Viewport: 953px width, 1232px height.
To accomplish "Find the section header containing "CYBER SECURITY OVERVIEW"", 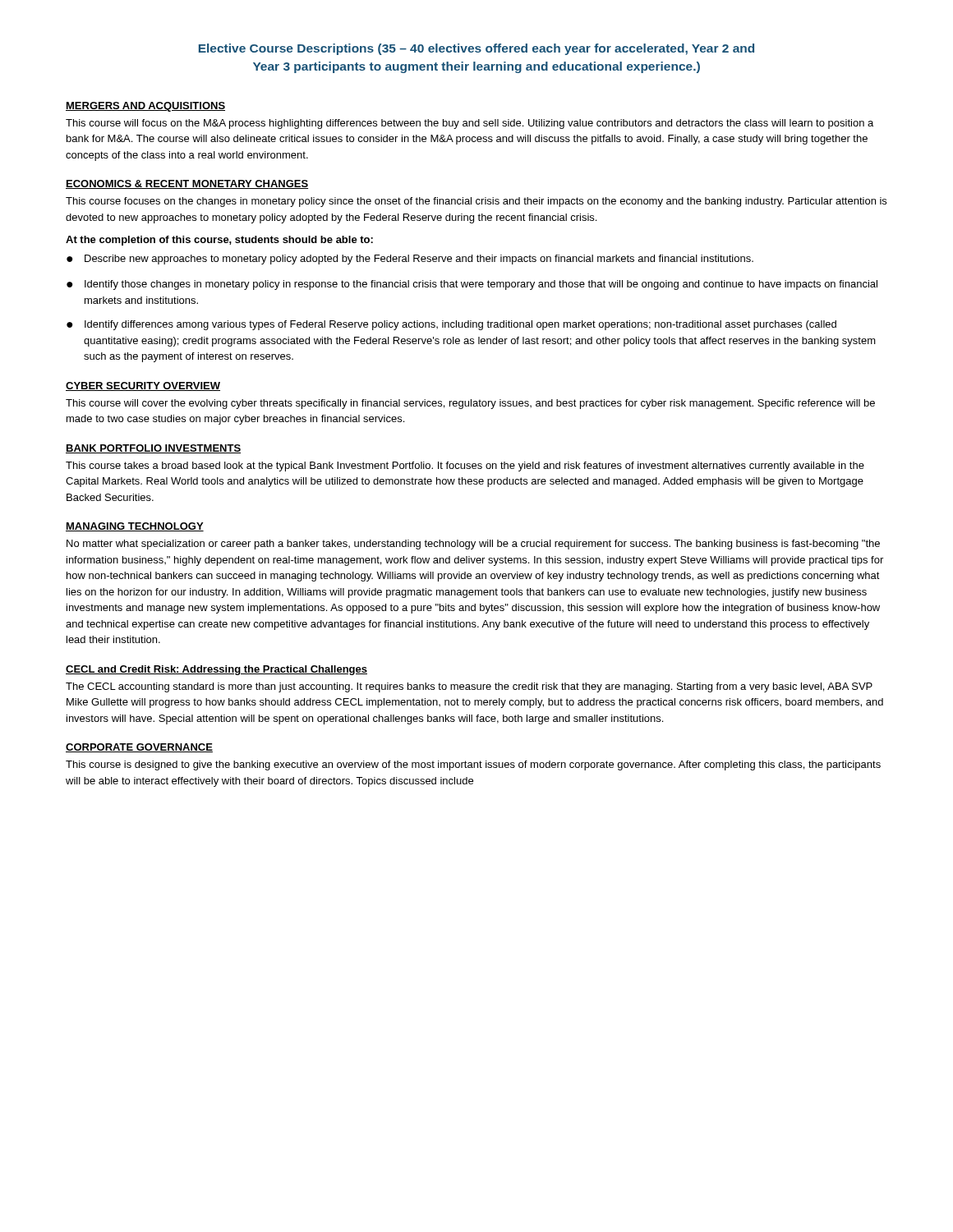I will [143, 385].
